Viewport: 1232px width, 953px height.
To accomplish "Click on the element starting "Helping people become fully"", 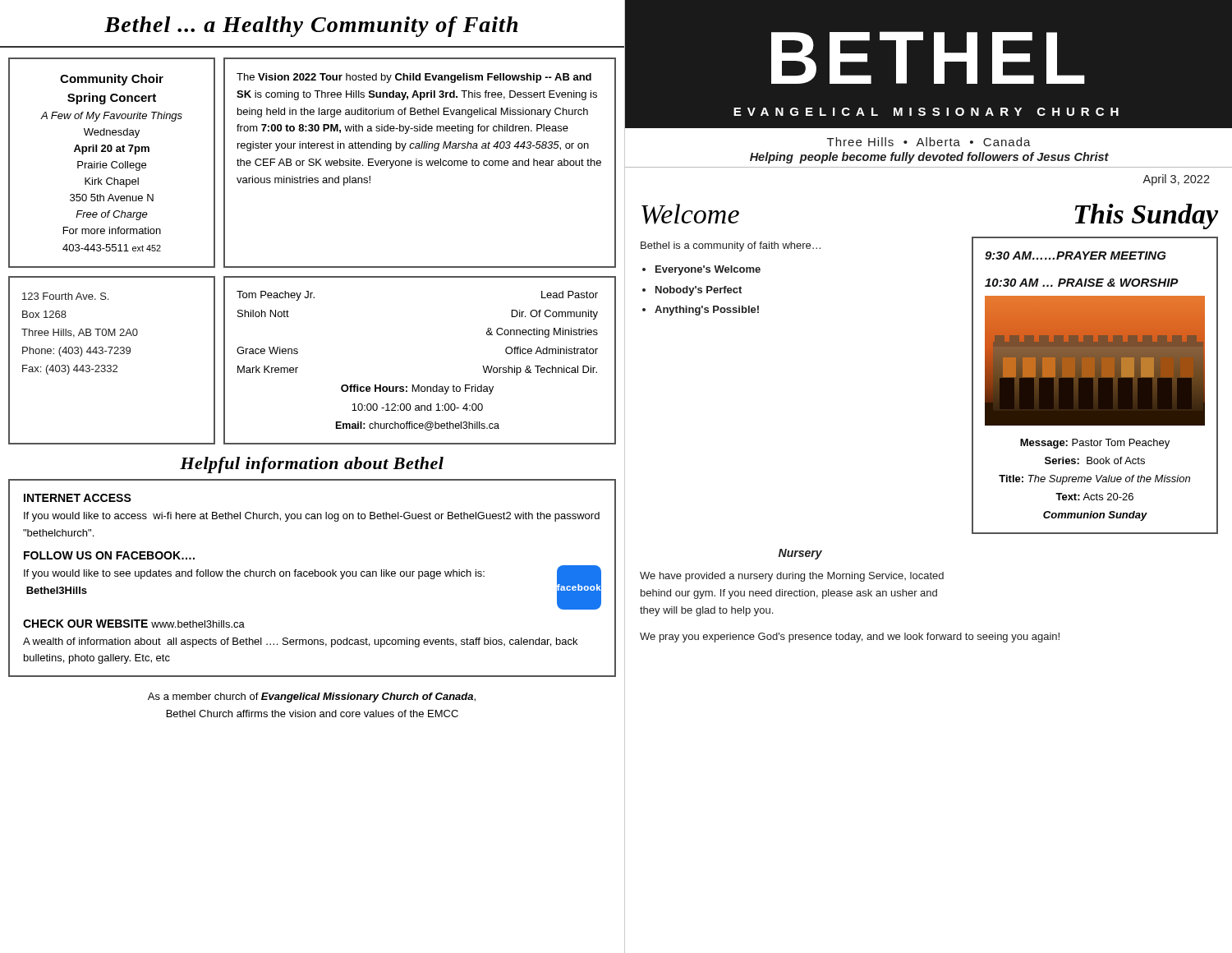I will tap(929, 157).
